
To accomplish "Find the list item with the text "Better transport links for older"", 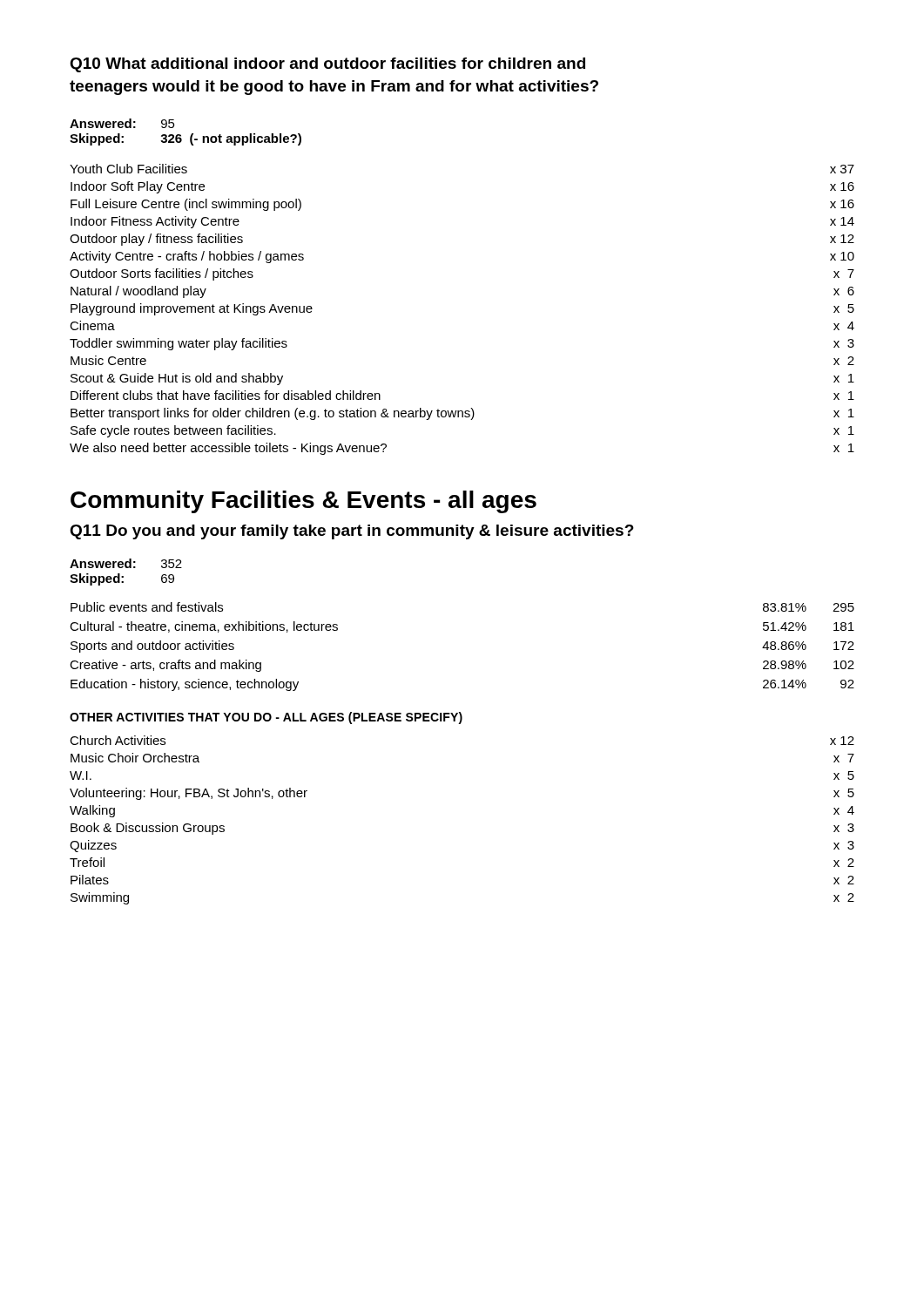I will click(462, 413).
